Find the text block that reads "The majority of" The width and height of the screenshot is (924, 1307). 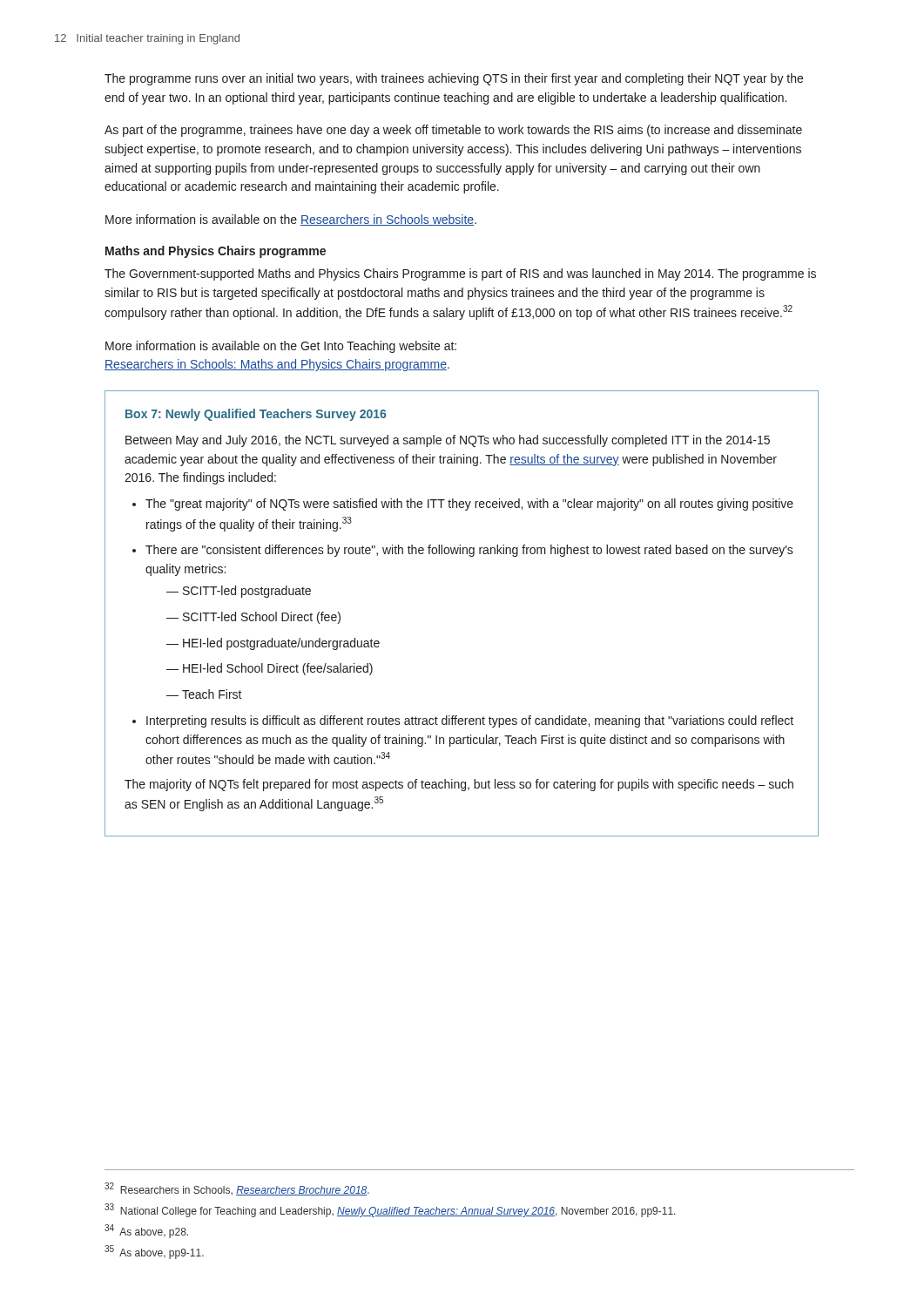[x=459, y=794]
